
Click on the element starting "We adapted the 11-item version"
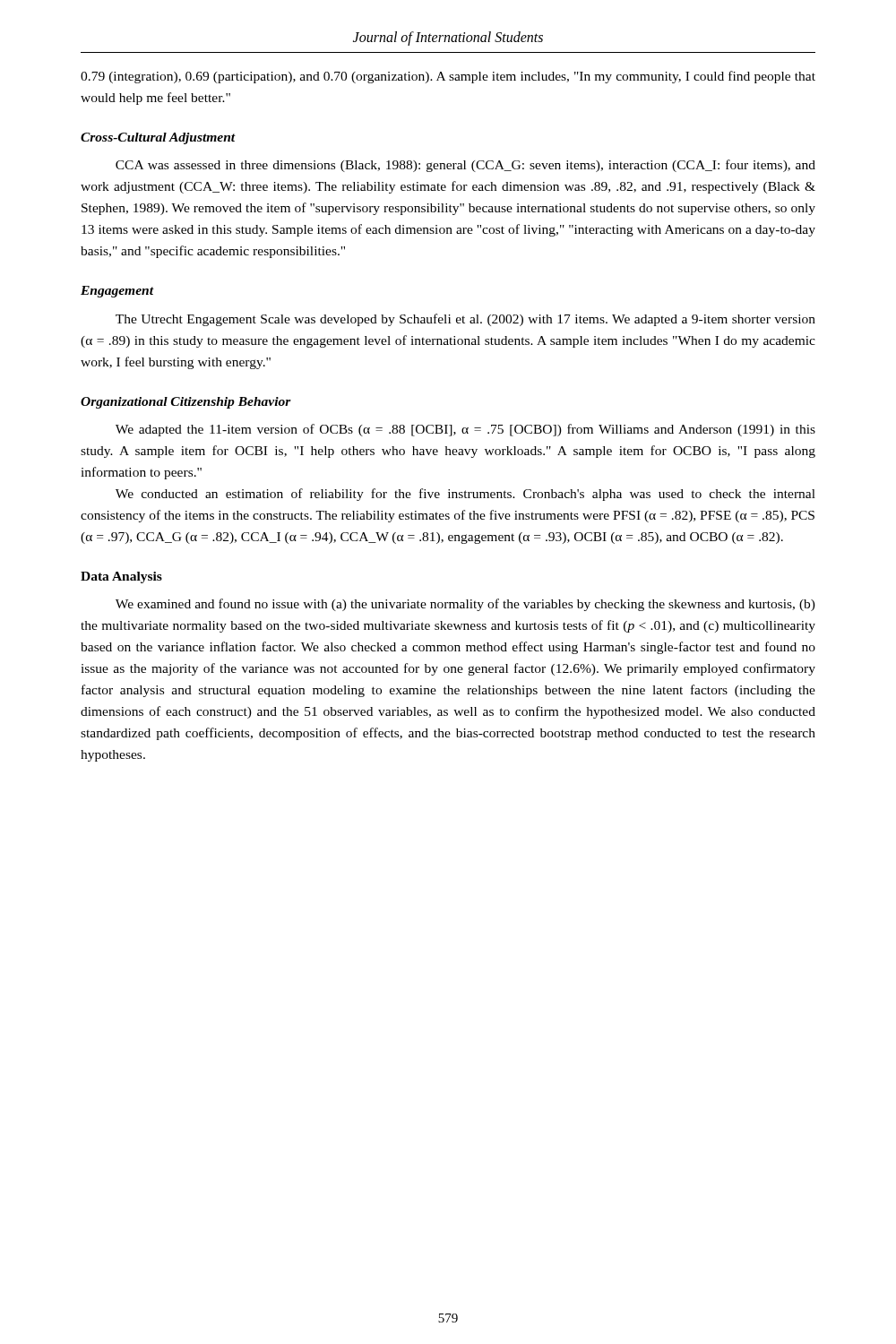pos(448,483)
